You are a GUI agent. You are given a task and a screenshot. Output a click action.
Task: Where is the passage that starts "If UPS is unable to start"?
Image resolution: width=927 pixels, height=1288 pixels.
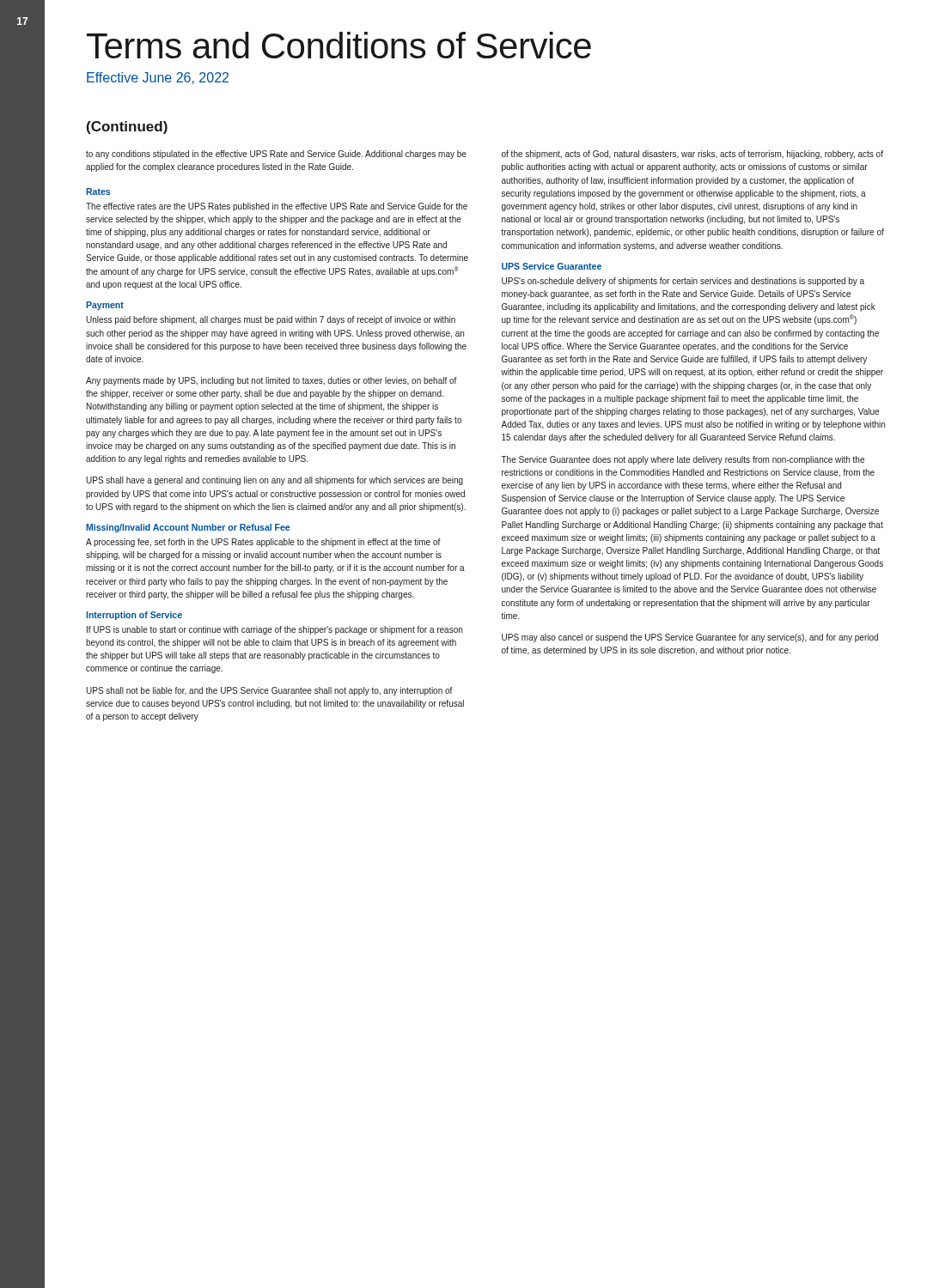tap(274, 649)
